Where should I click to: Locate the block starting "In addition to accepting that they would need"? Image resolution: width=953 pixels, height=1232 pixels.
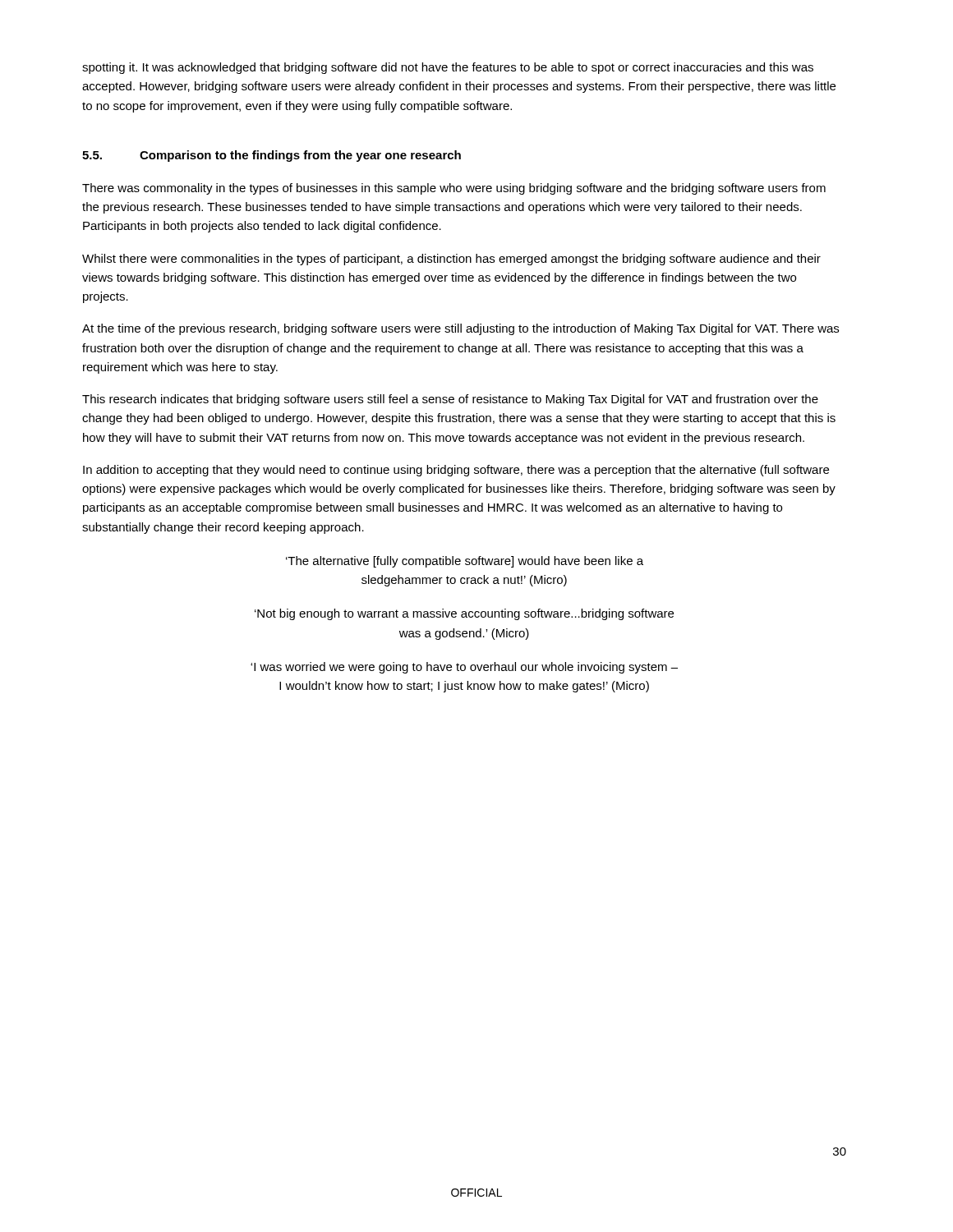(x=459, y=498)
